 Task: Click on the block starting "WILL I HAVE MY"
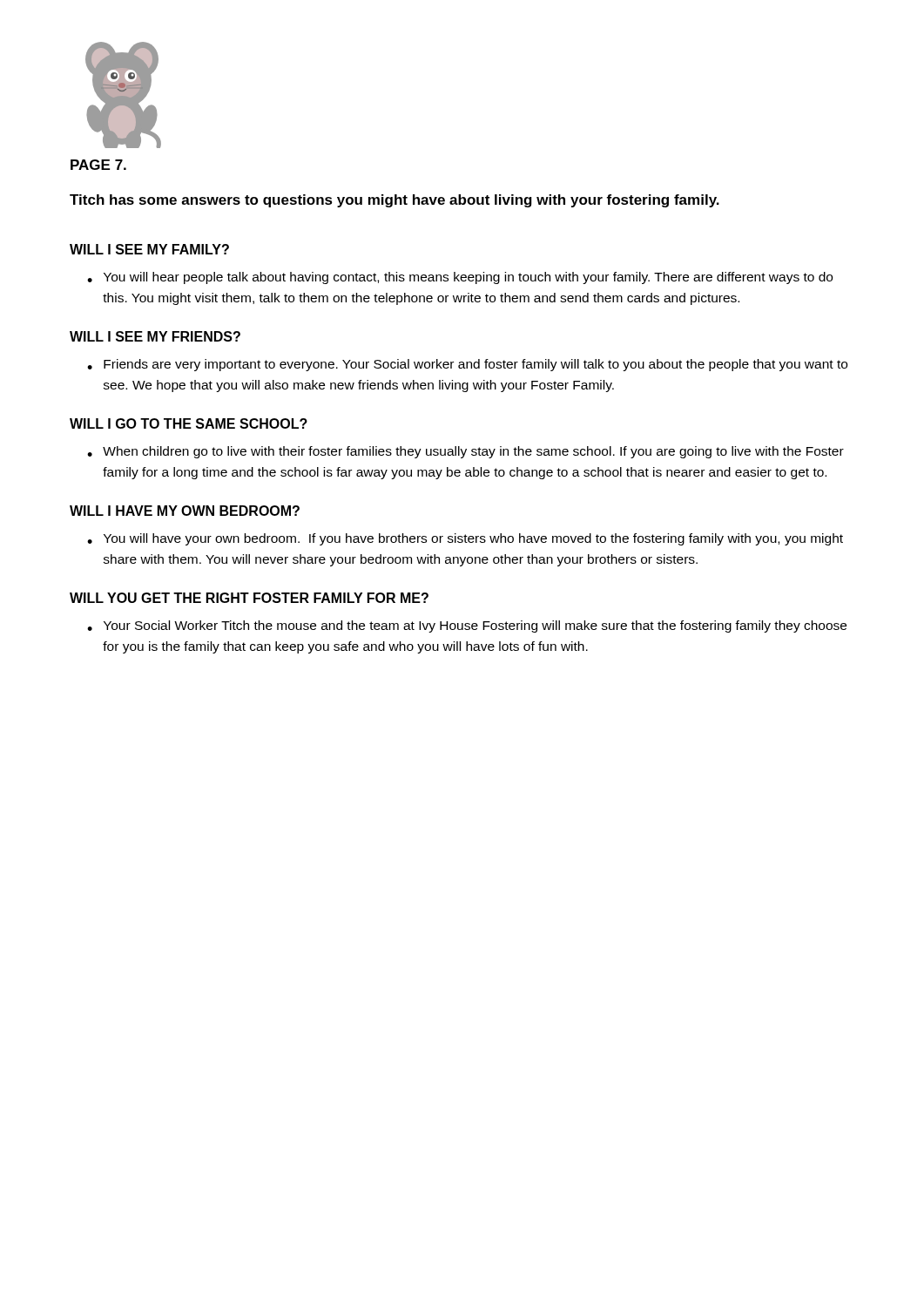point(185,511)
